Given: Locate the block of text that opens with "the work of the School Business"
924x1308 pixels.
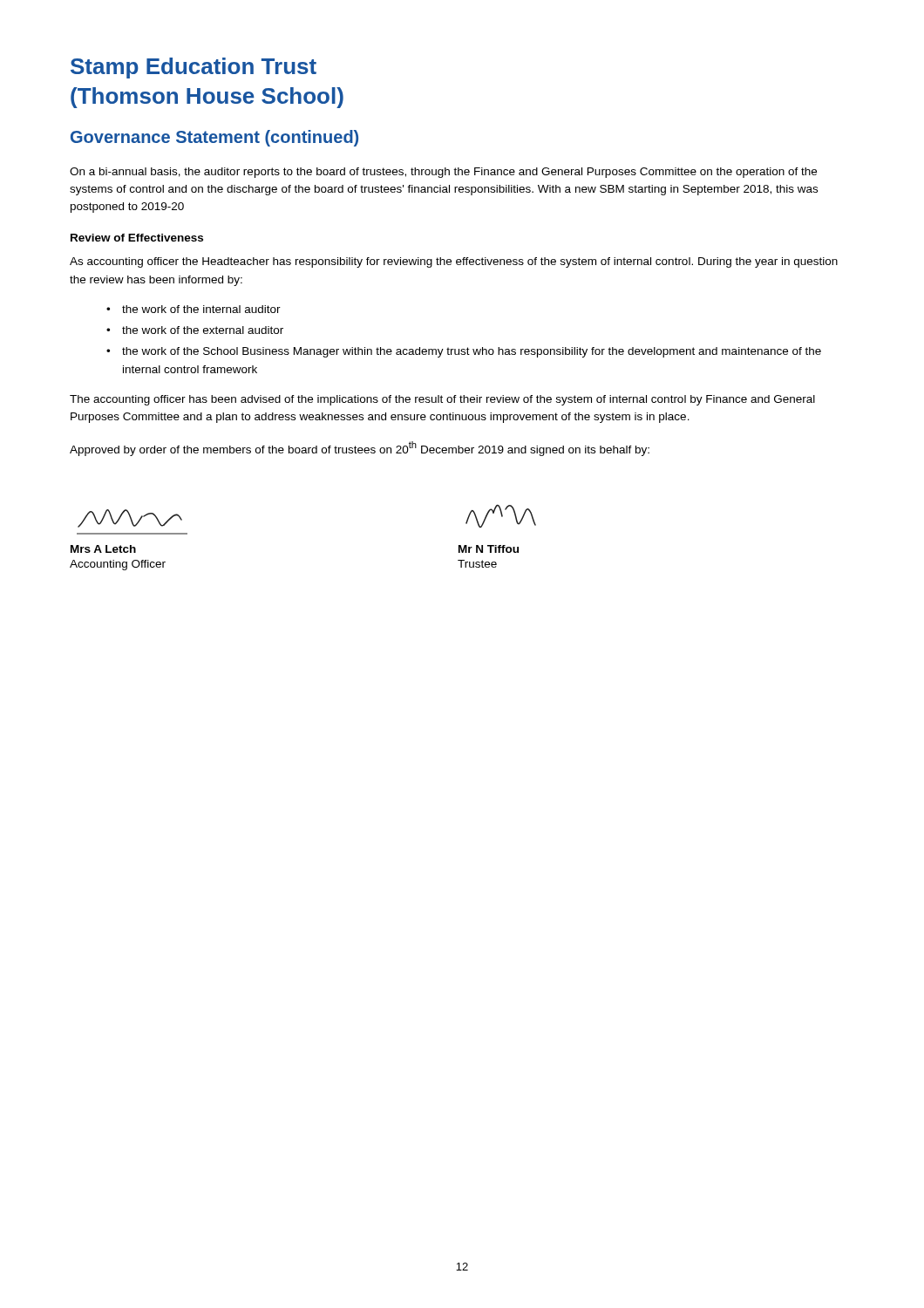Looking at the screenshot, I should click(472, 360).
